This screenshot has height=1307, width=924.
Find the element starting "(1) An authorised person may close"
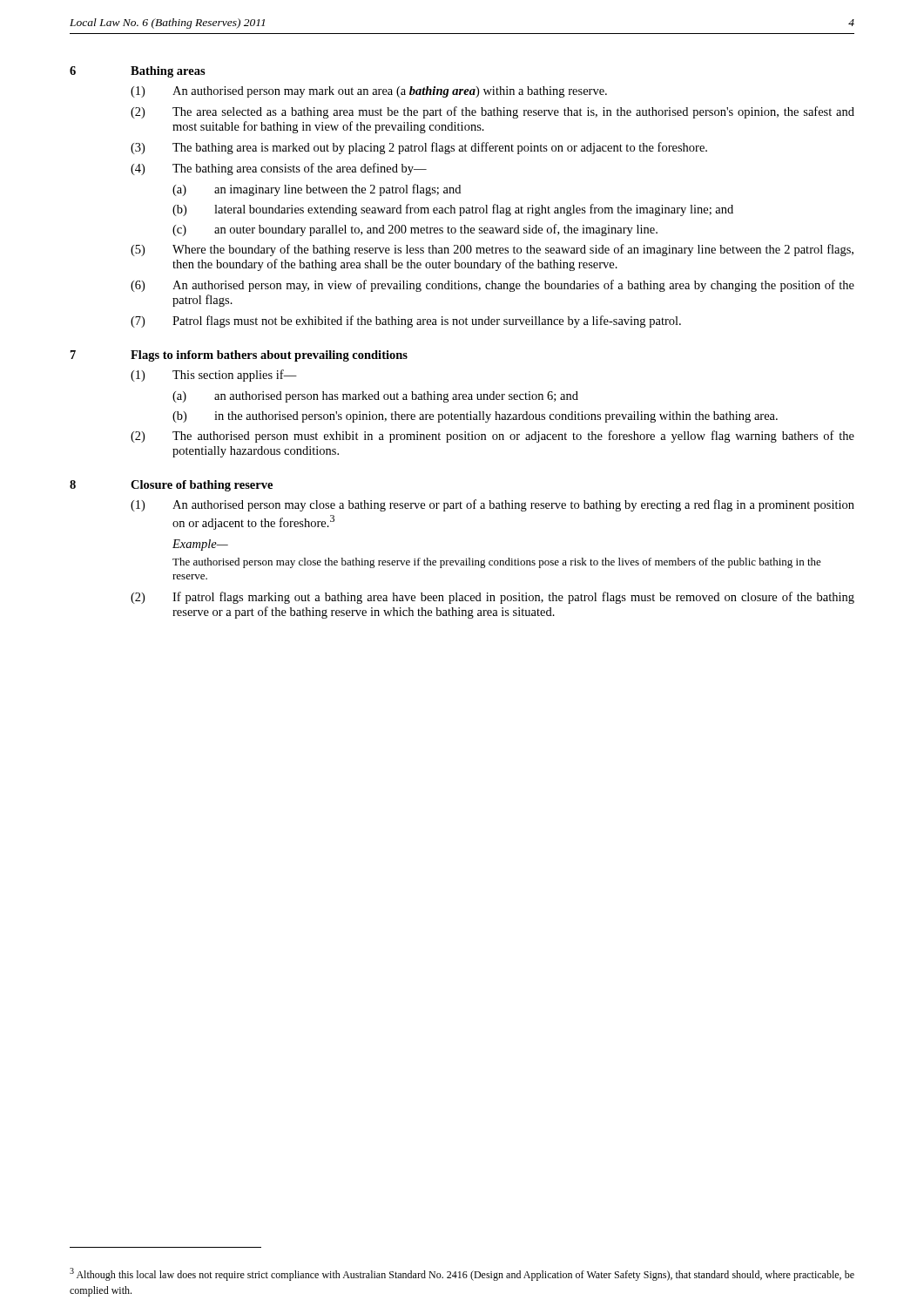pyautogui.click(x=492, y=514)
